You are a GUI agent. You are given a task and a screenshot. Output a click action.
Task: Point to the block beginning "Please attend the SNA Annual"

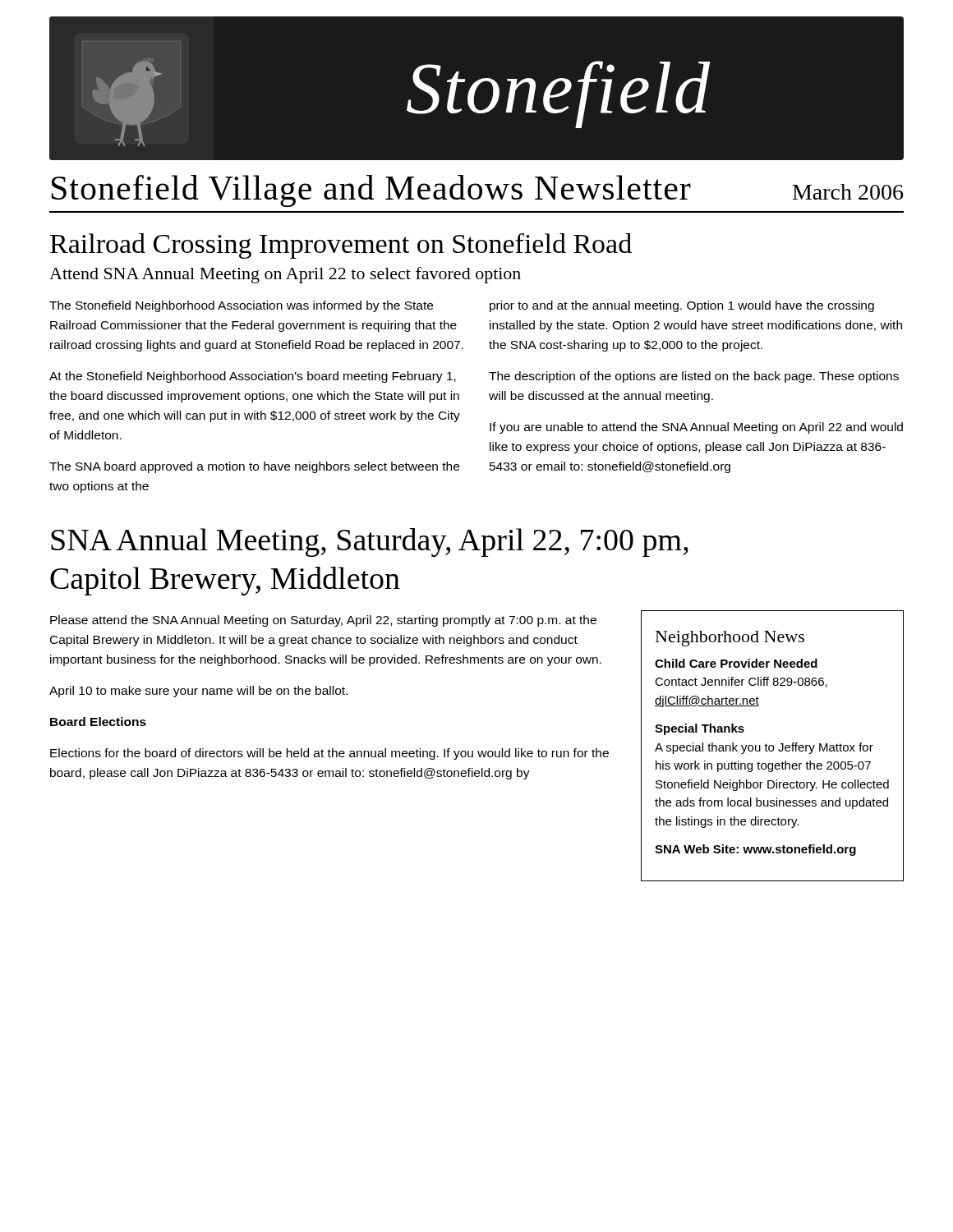coord(333,640)
